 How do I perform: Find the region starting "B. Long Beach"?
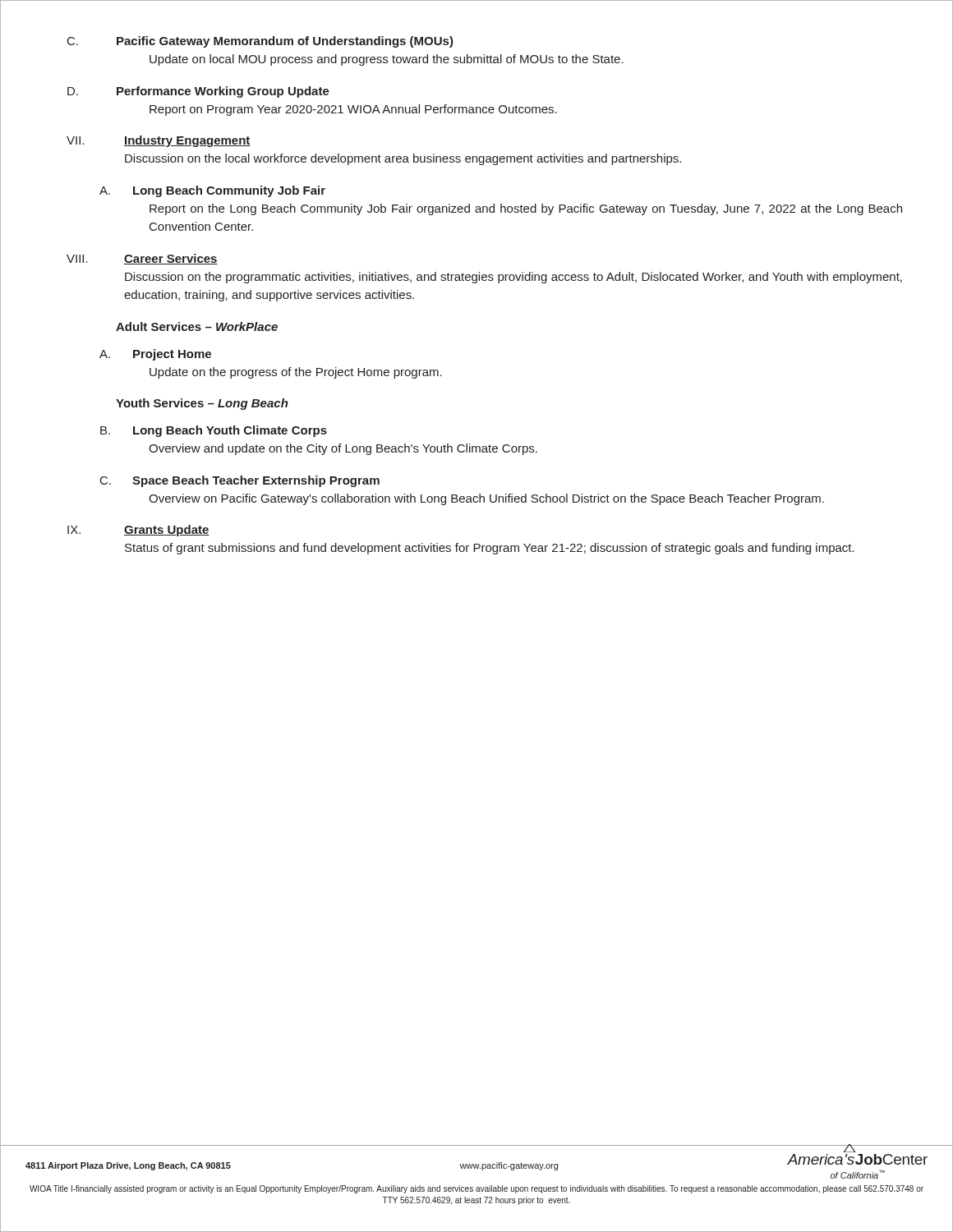click(x=501, y=440)
